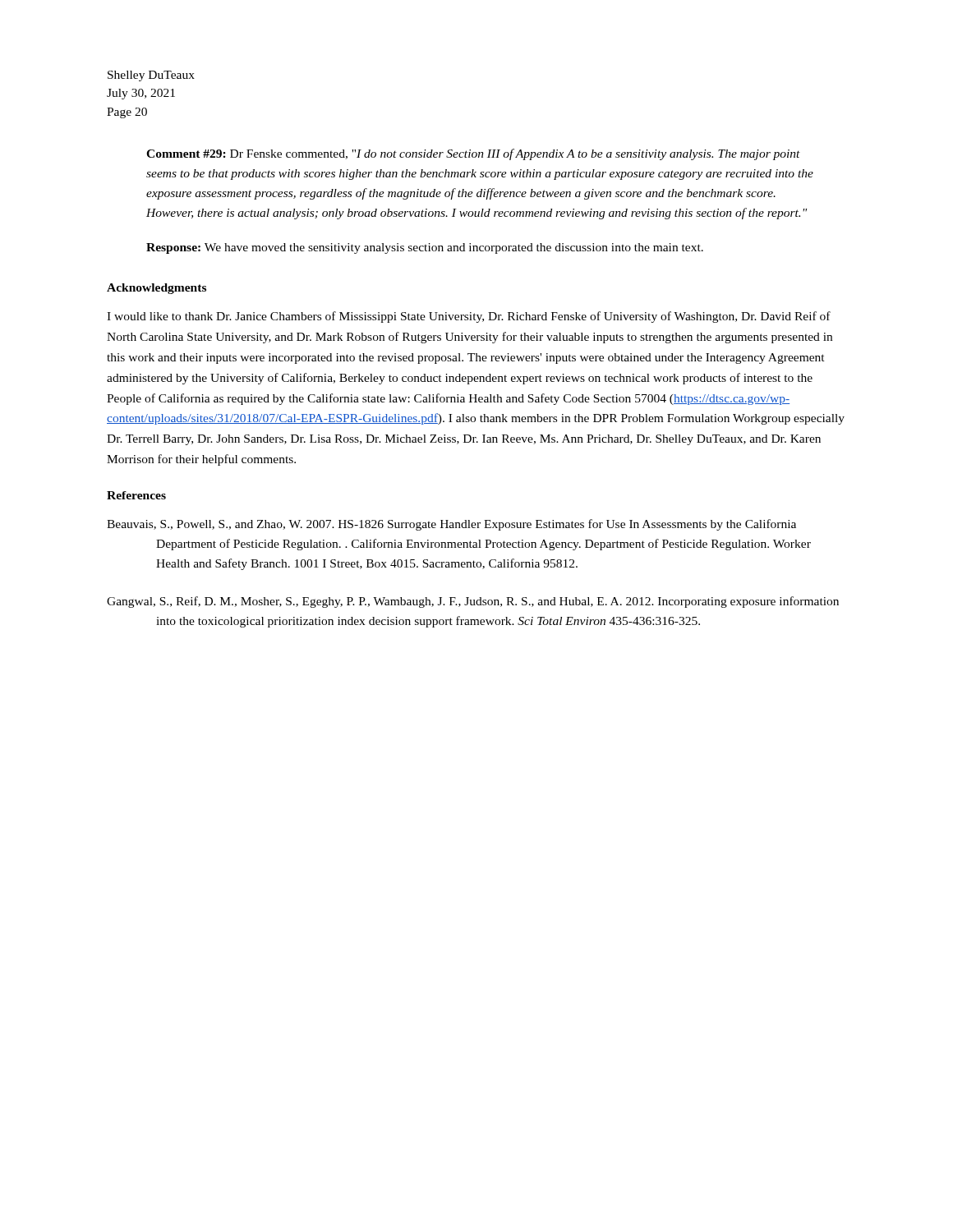Find the list item containing "Beauvais, S., Powell, S.,"
The image size is (953, 1232).
[x=459, y=543]
